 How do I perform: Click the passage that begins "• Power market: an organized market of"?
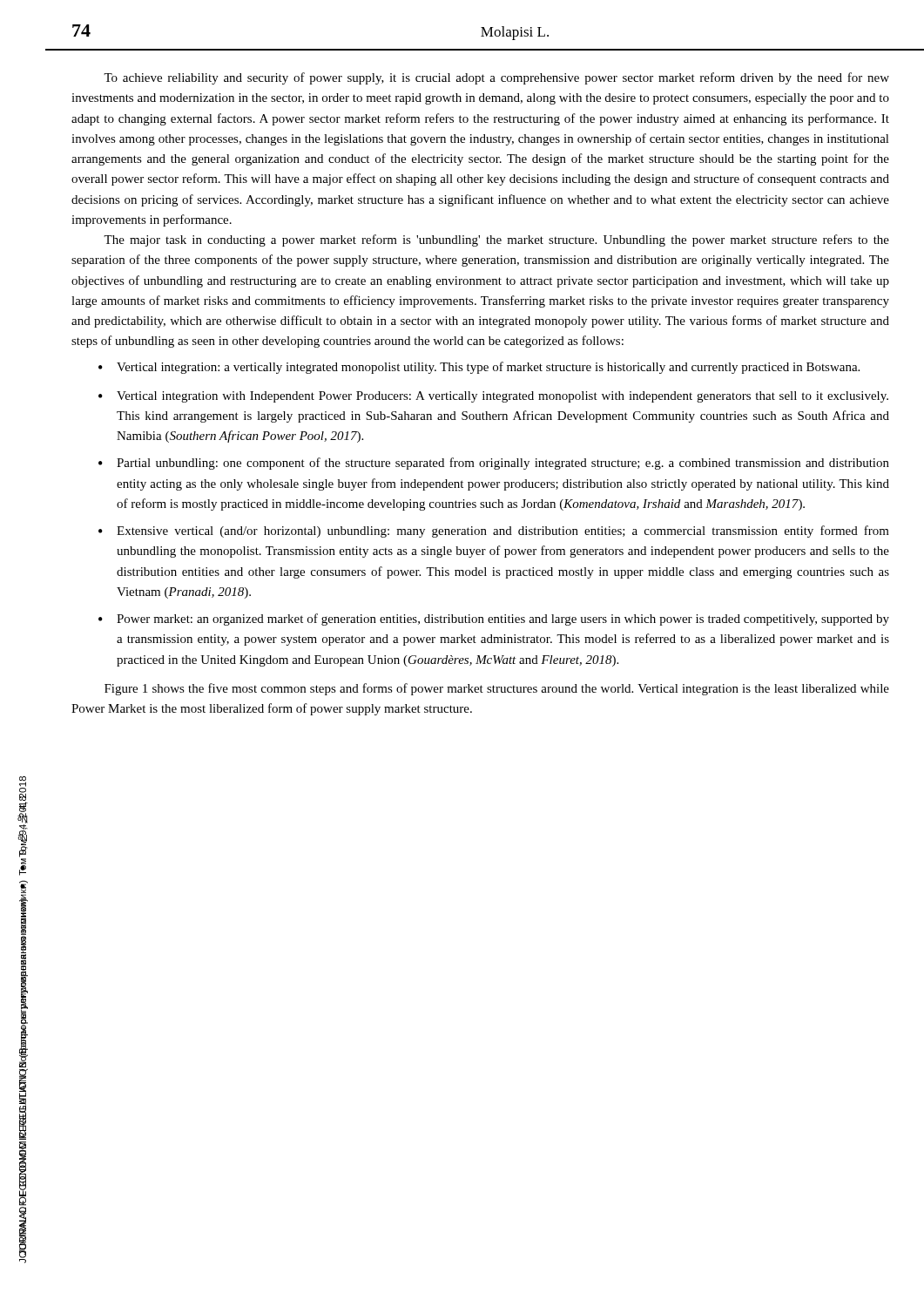click(x=493, y=640)
